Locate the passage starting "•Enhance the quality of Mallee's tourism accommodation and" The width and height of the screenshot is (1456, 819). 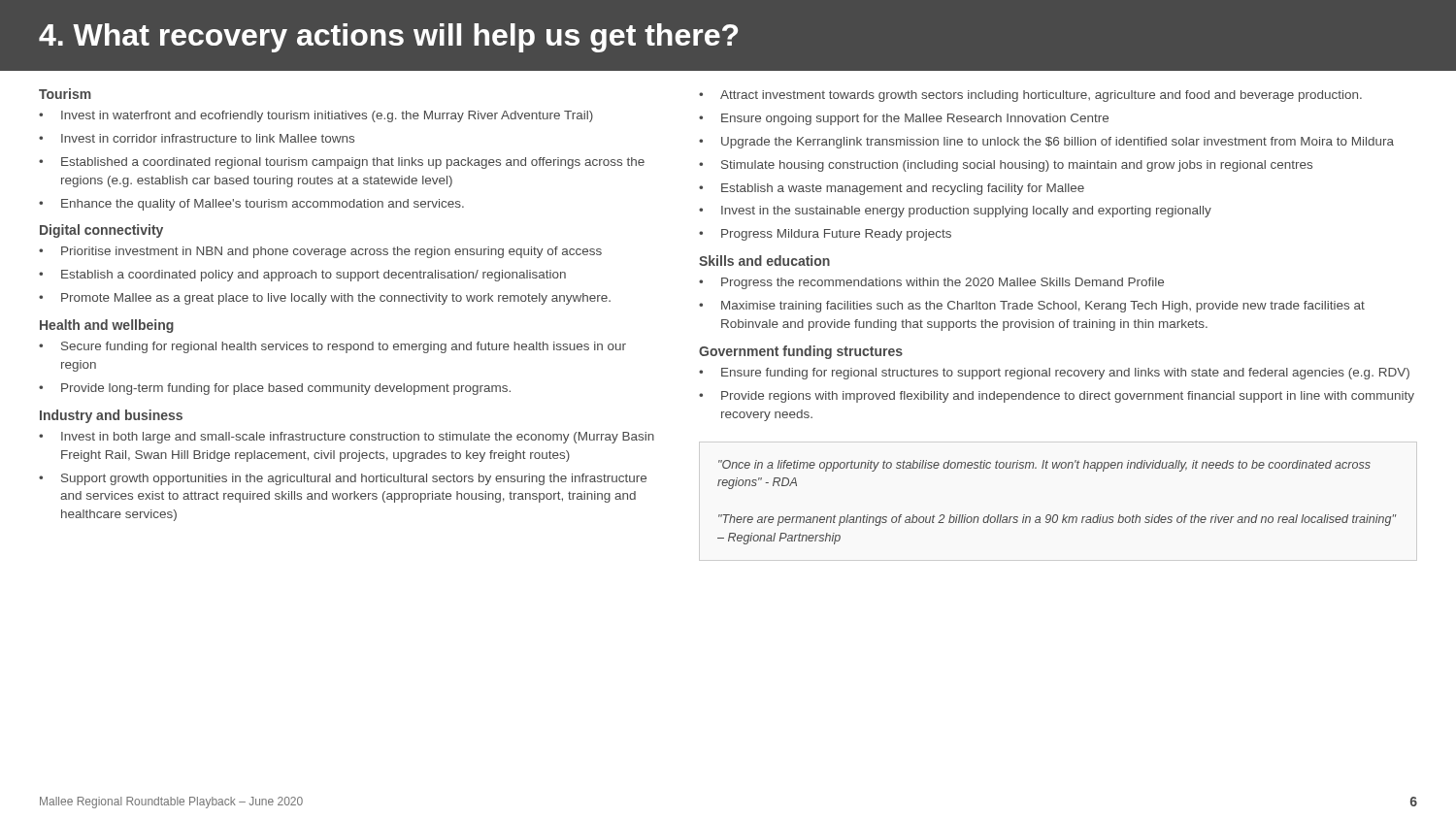point(252,204)
